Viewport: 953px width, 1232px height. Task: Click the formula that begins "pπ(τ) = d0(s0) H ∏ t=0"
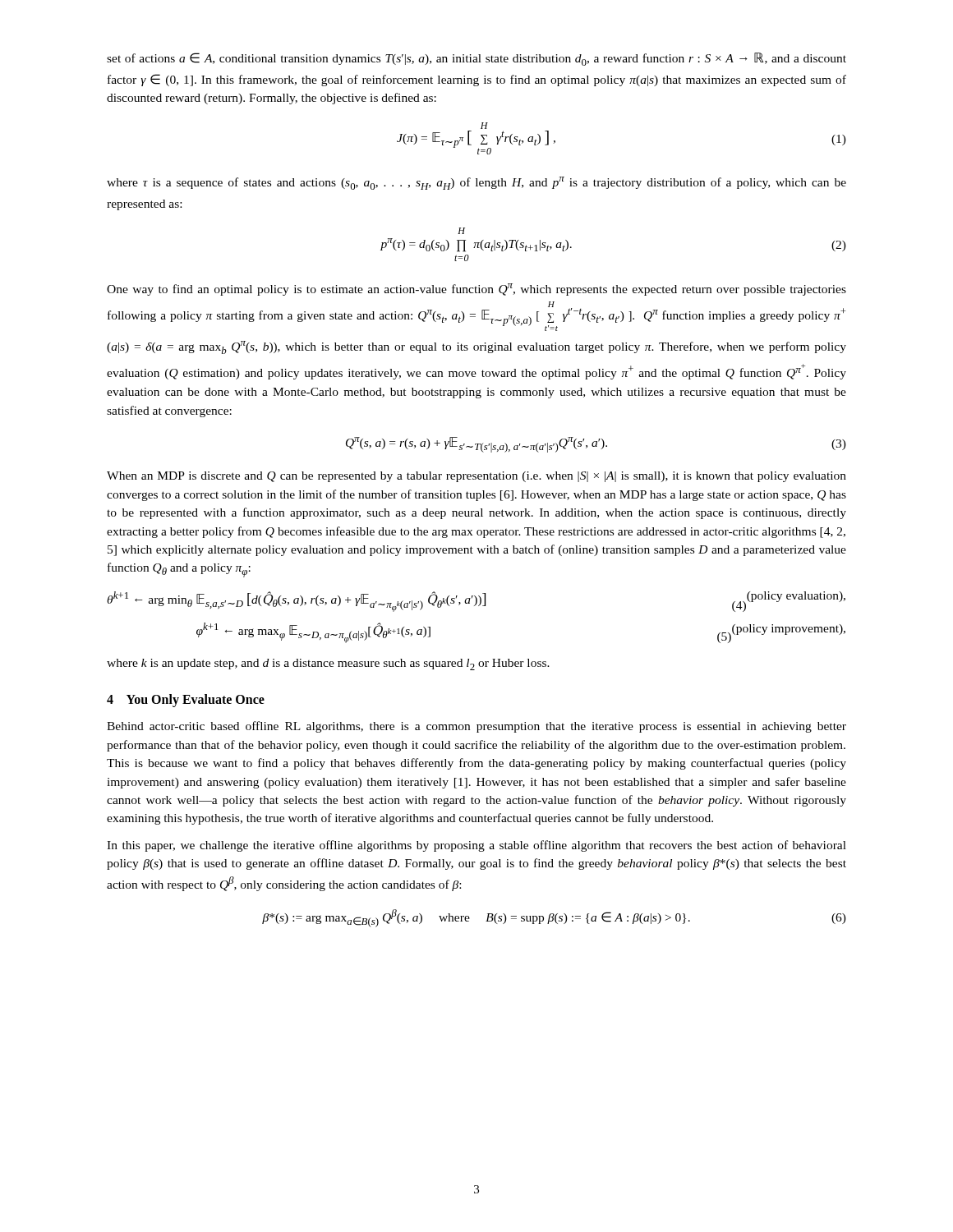point(461,231)
